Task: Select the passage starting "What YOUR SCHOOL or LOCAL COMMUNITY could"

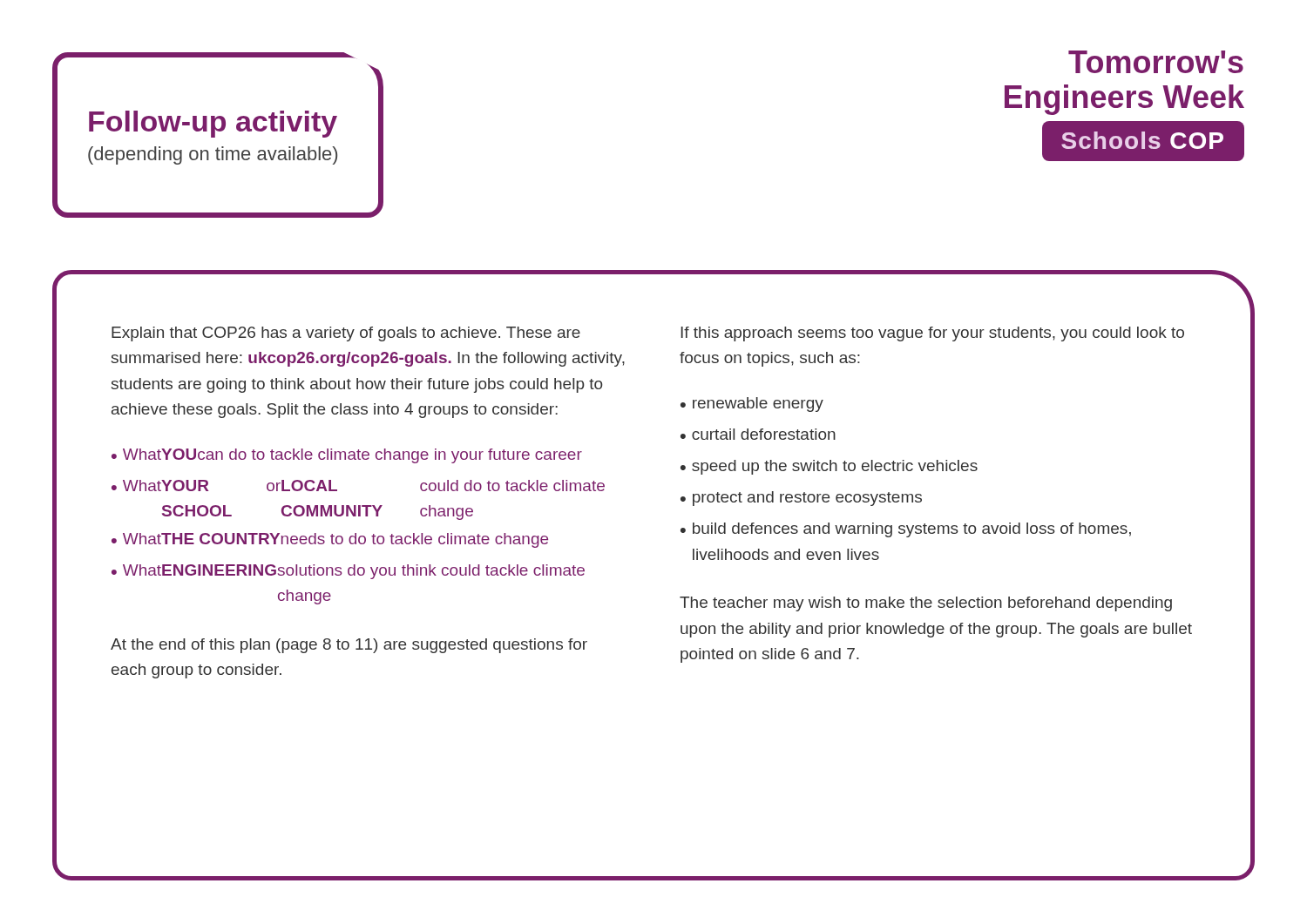Action: (x=364, y=498)
